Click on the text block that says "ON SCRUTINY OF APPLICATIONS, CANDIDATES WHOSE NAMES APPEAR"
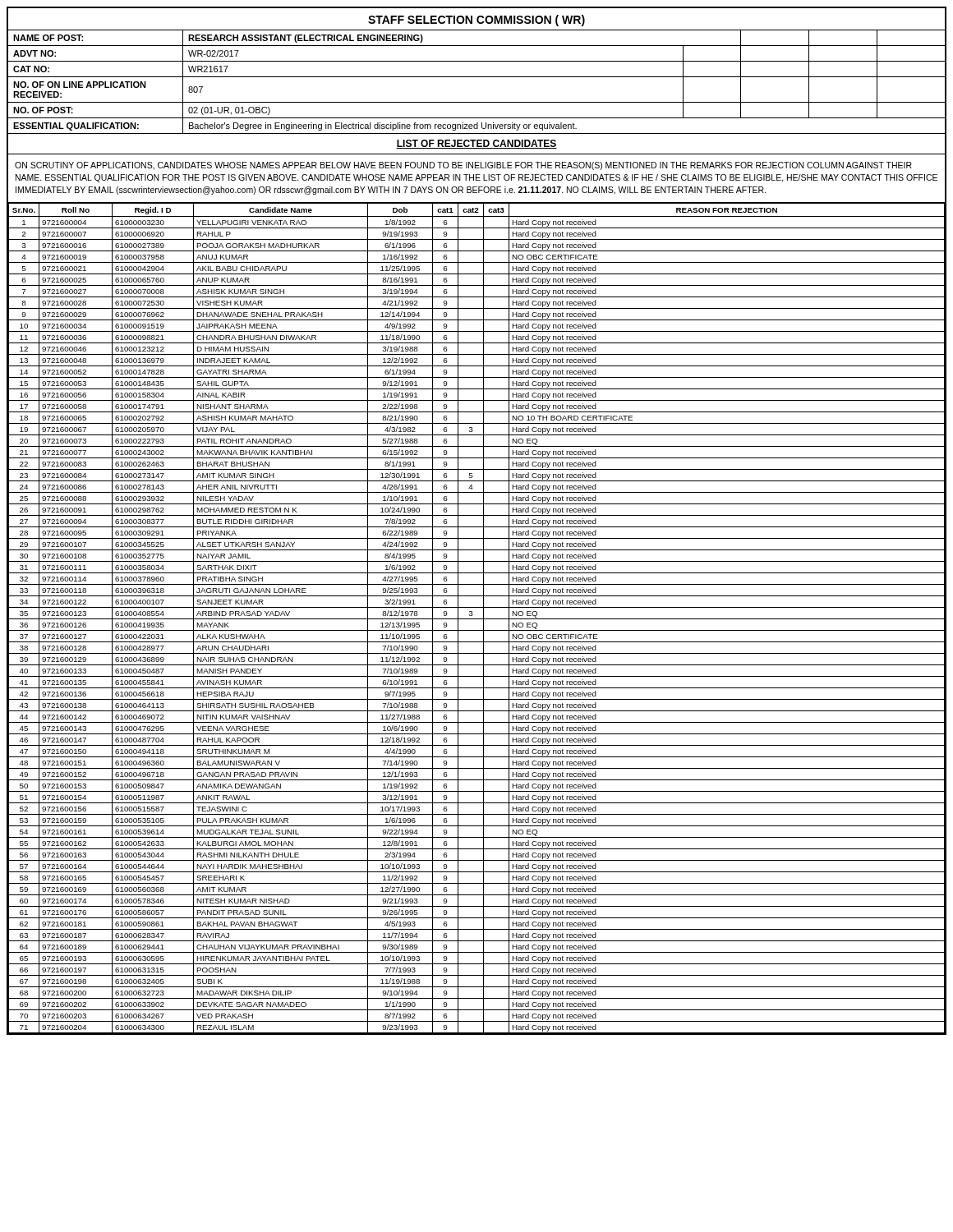The image size is (953, 1232). pyautogui.click(x=476, y=178)
